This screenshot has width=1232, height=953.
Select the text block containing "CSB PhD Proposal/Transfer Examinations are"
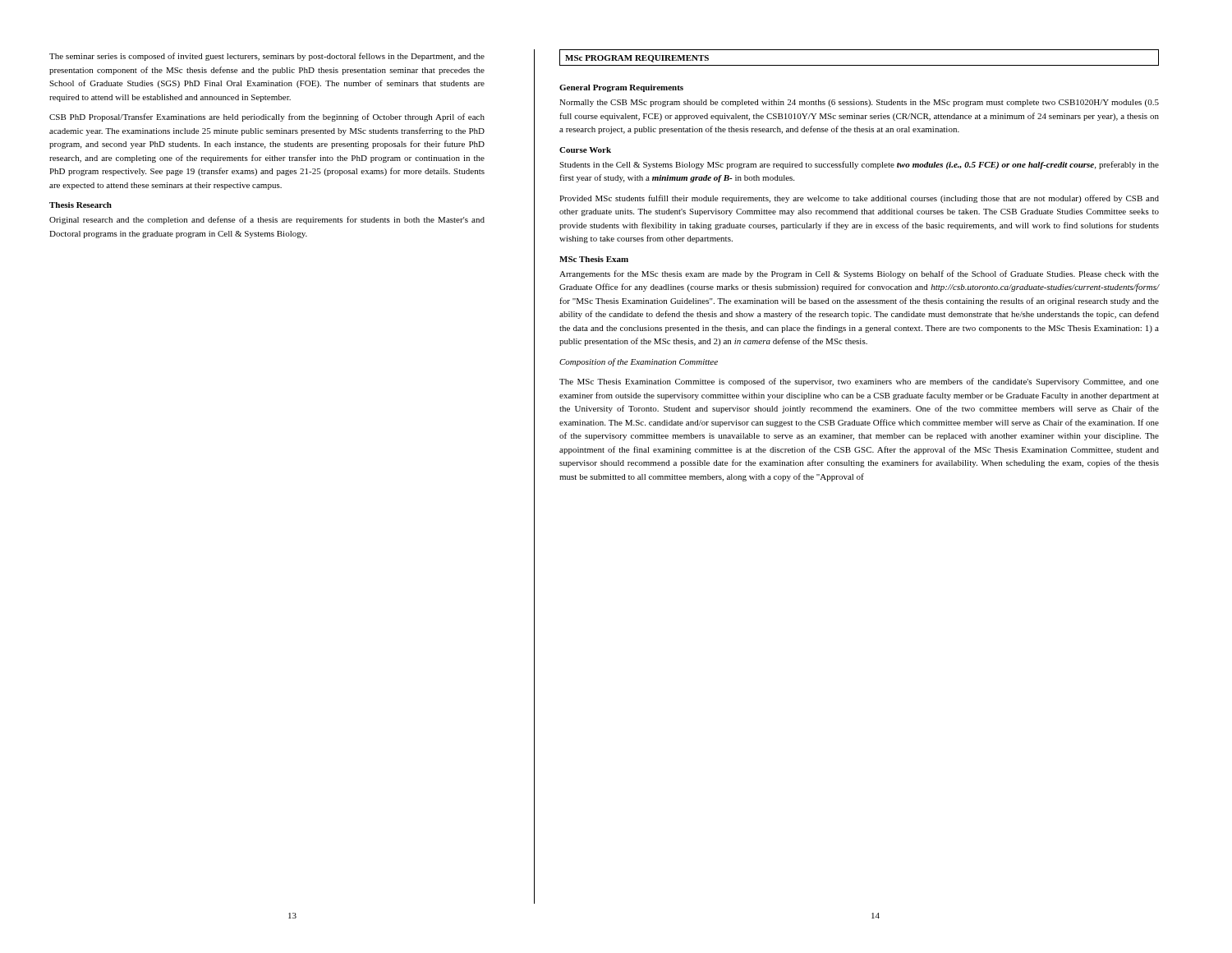click(267, 151)
